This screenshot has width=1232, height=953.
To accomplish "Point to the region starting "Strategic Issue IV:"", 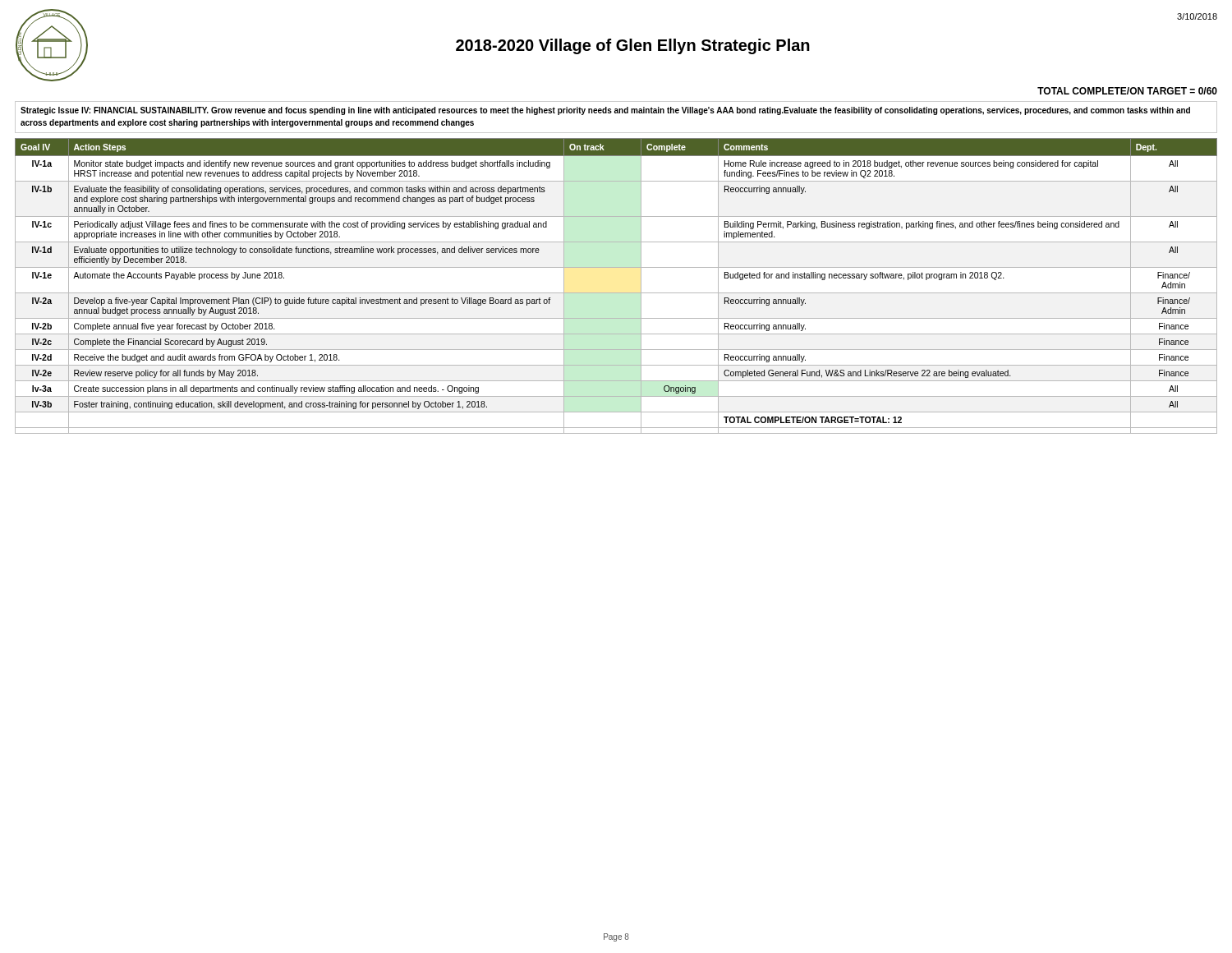I will point(606,116).
